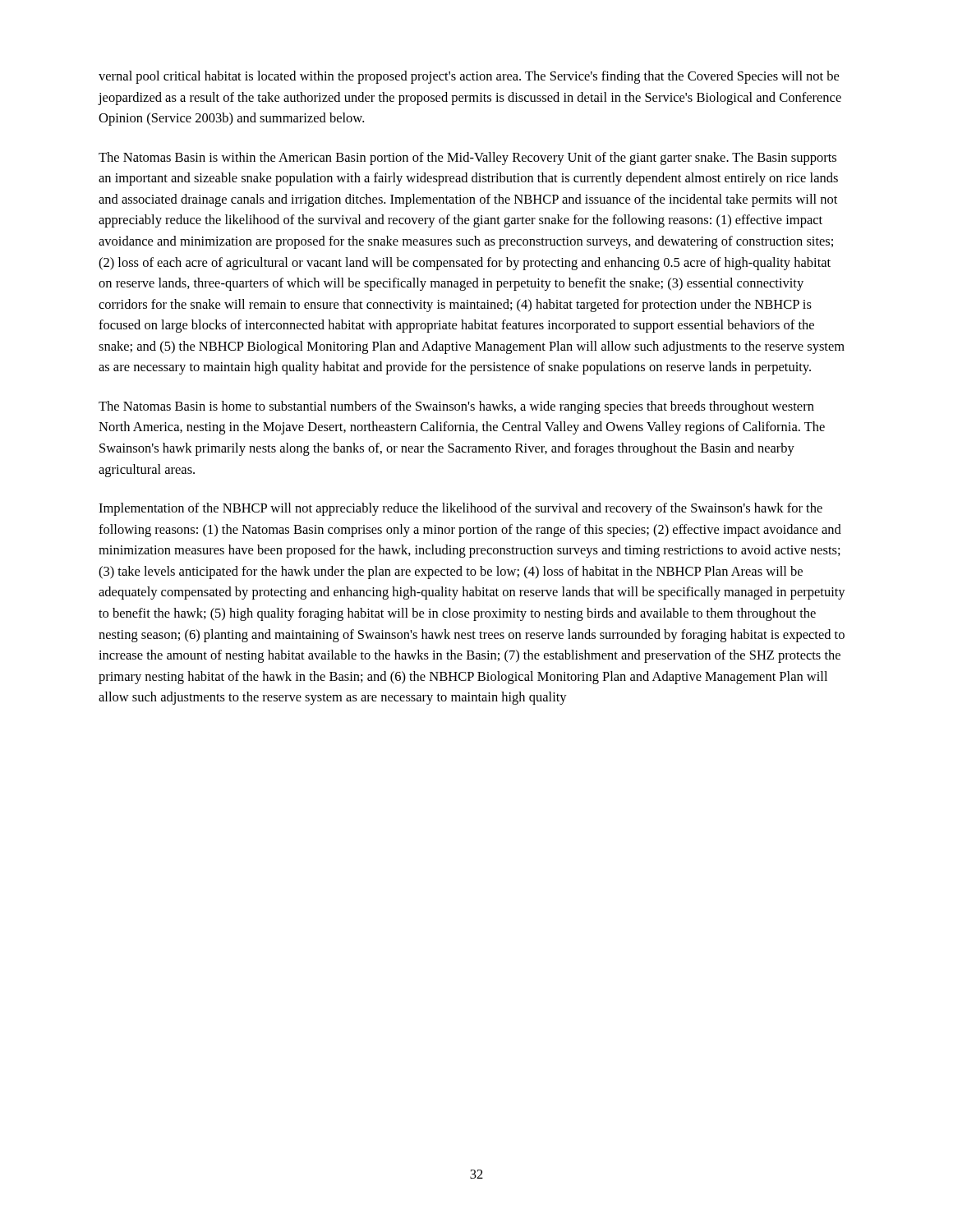Select the text block that says "The Natomas Basin is within the American Basin"
The image size is (953, 1232).
pyautogui.click(x=472, y=262)
